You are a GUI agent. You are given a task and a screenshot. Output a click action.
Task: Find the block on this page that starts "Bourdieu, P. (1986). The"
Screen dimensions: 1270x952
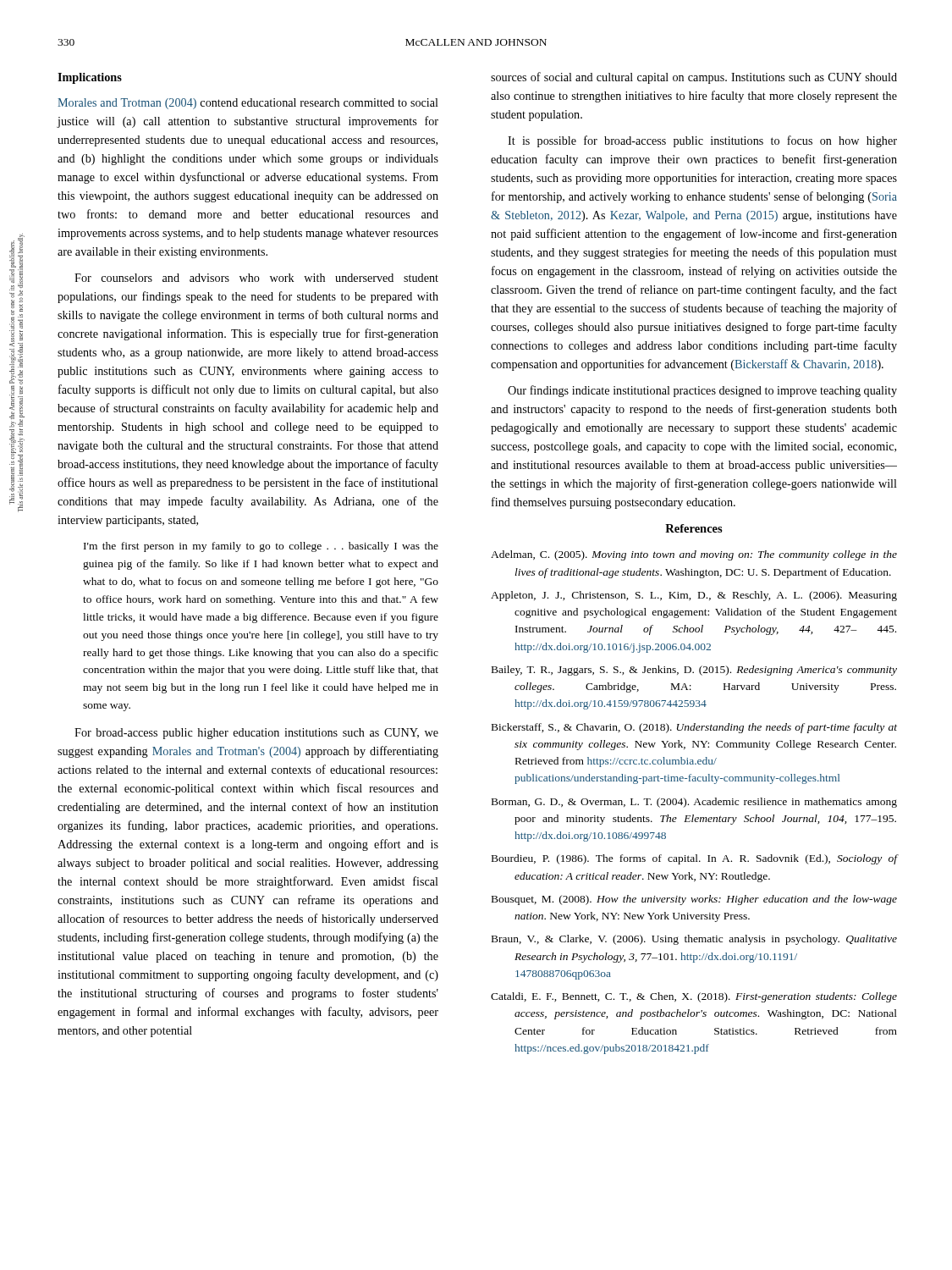(694, 868)
